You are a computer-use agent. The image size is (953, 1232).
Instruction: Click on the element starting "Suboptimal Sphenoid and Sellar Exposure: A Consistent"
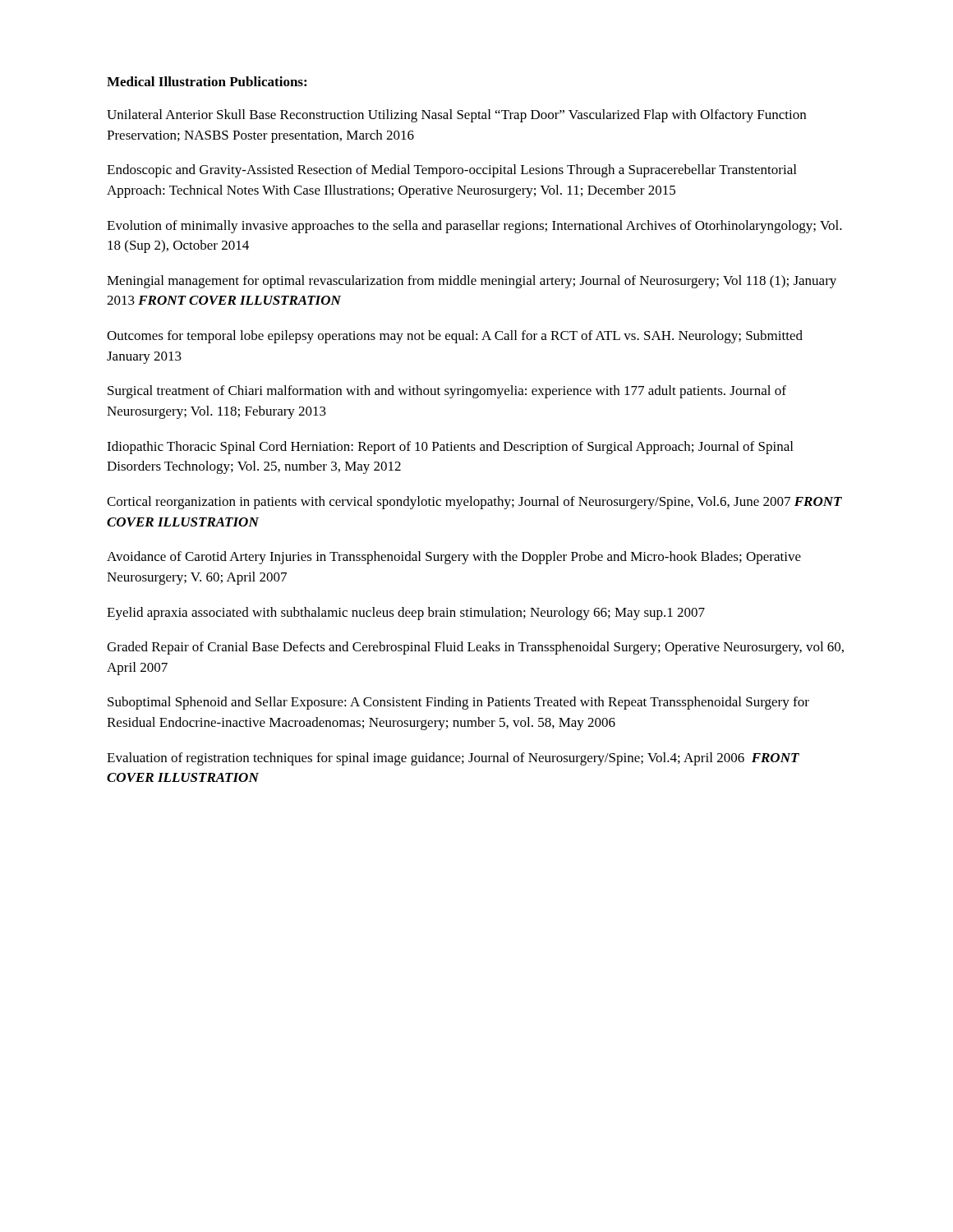(458, 712)
